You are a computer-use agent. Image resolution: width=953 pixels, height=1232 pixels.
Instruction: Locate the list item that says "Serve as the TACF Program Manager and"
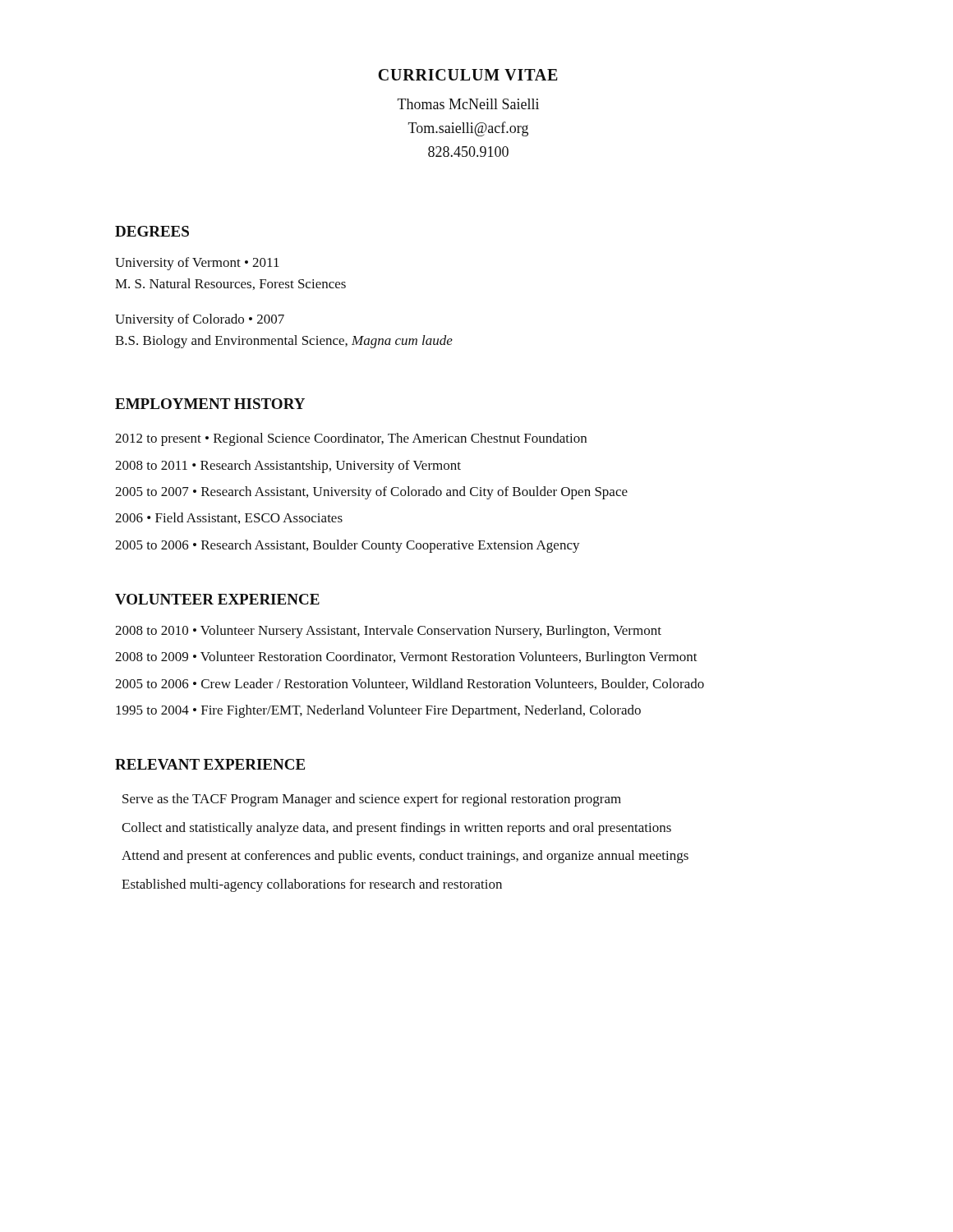[x=371, y=799]
